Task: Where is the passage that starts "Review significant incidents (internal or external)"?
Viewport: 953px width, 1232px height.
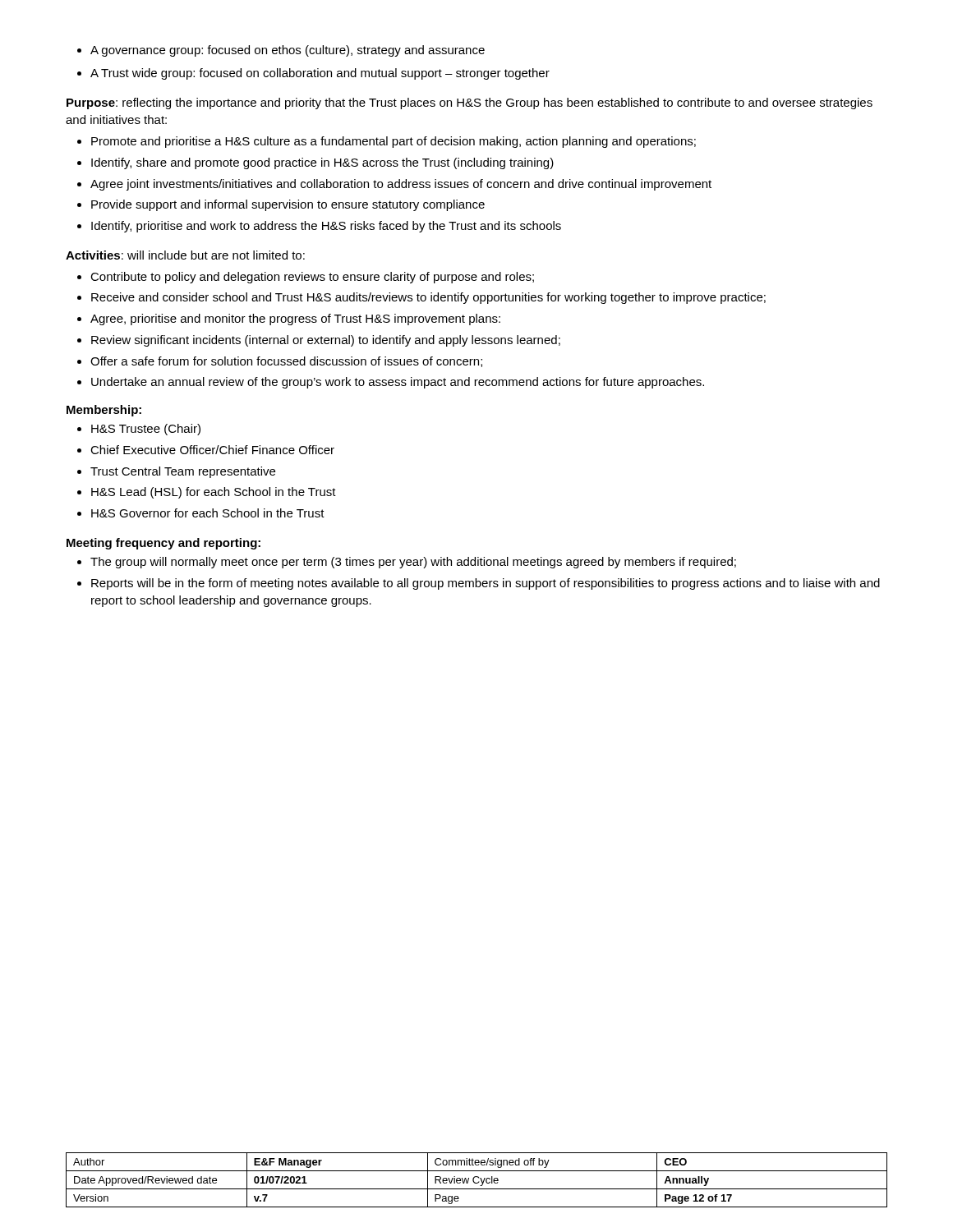Action: [476, 340]
